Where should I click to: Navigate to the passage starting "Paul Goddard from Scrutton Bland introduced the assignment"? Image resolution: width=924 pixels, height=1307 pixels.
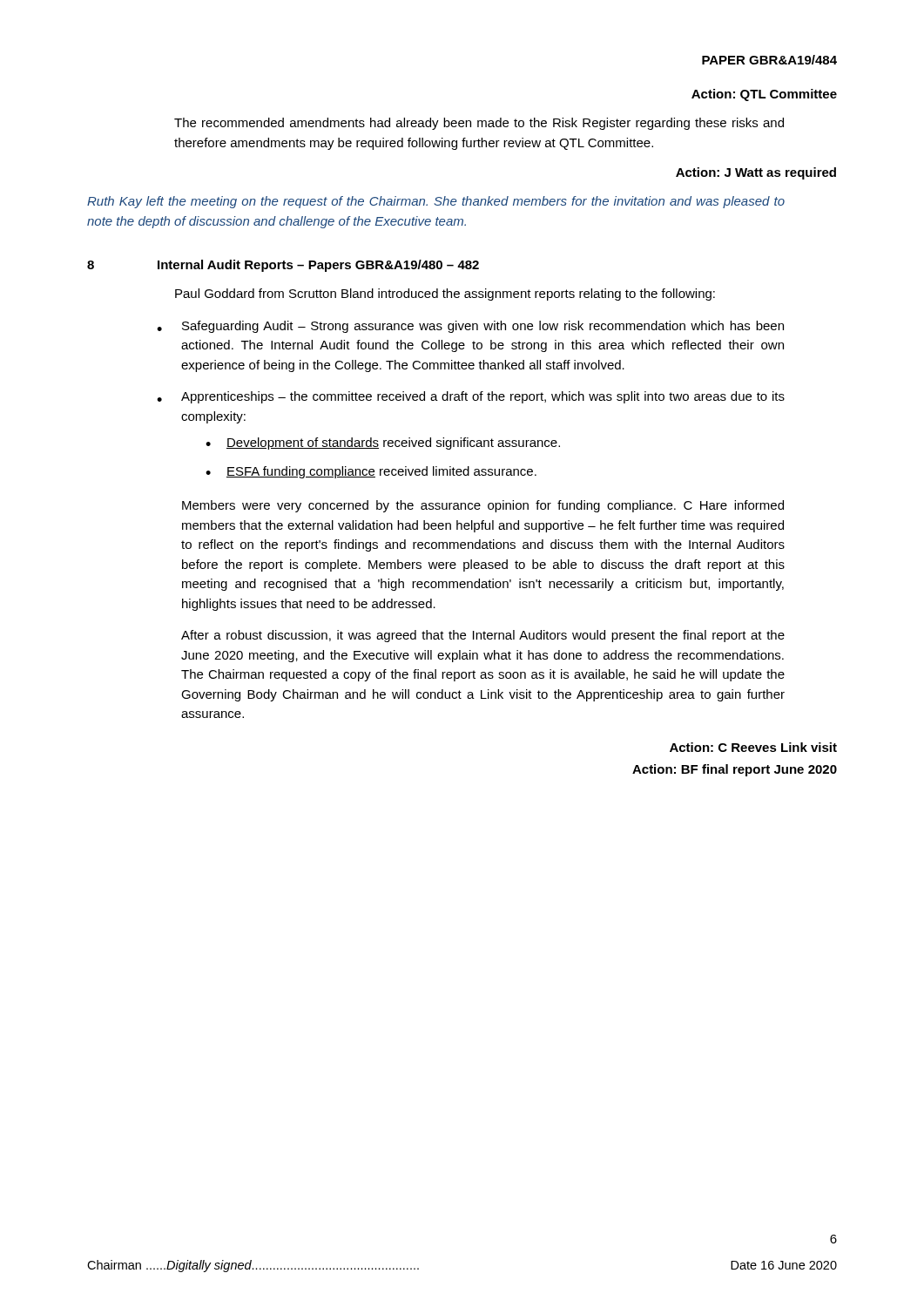point(445,293)
